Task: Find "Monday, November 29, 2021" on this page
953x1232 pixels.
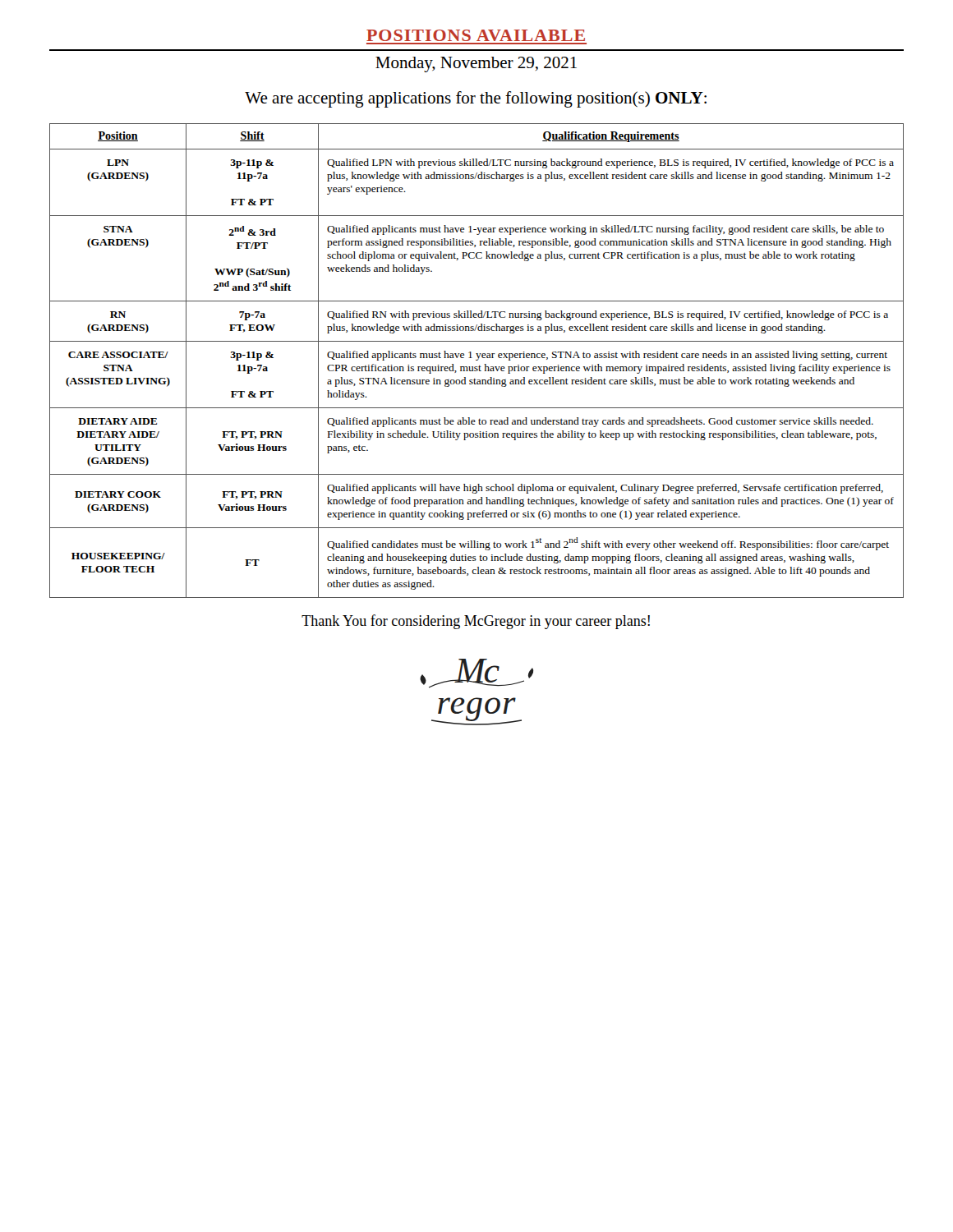Action: click(476, 62)
